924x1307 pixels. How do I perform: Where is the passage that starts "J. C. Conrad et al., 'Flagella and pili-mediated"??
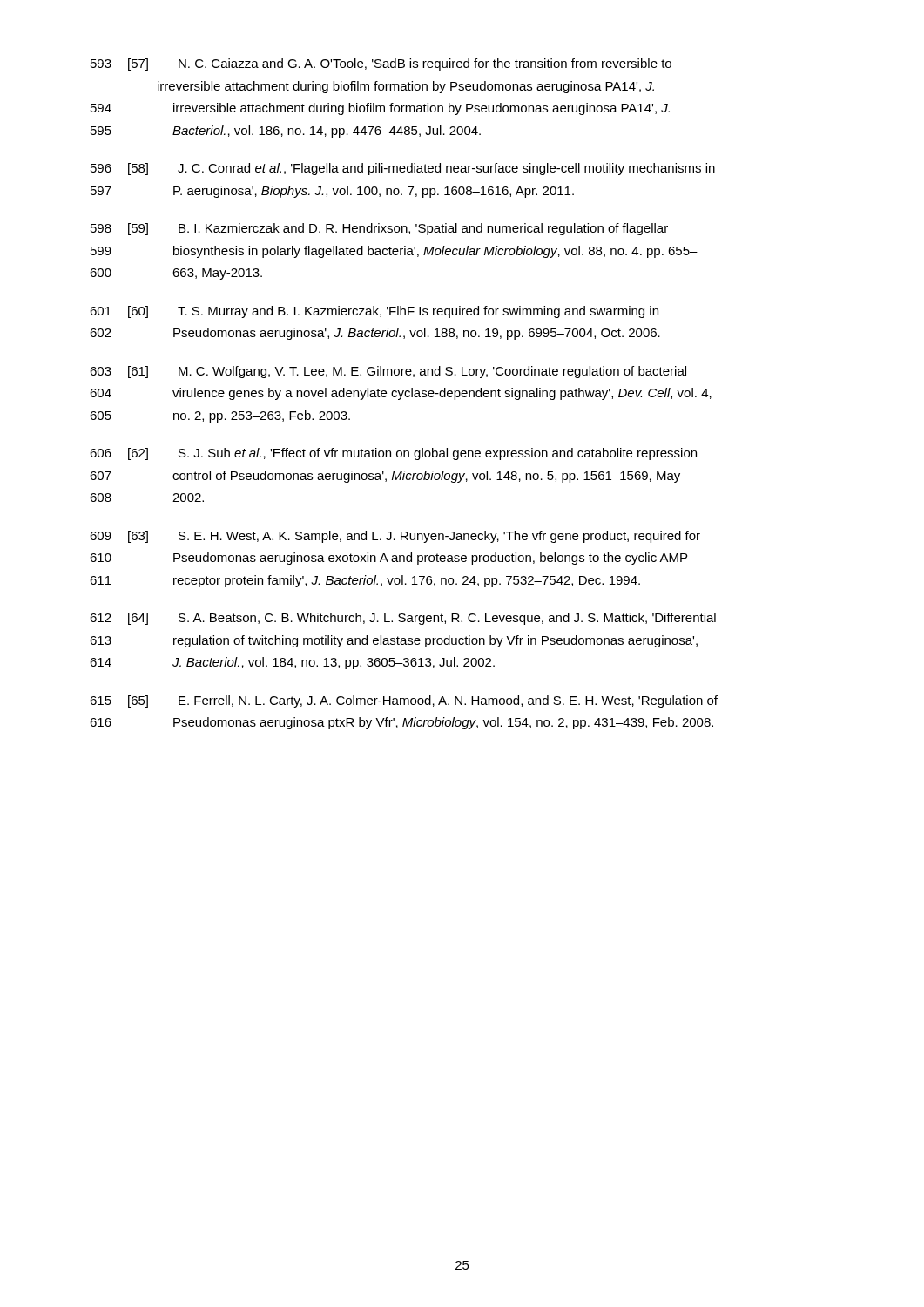tap(446, 168)
